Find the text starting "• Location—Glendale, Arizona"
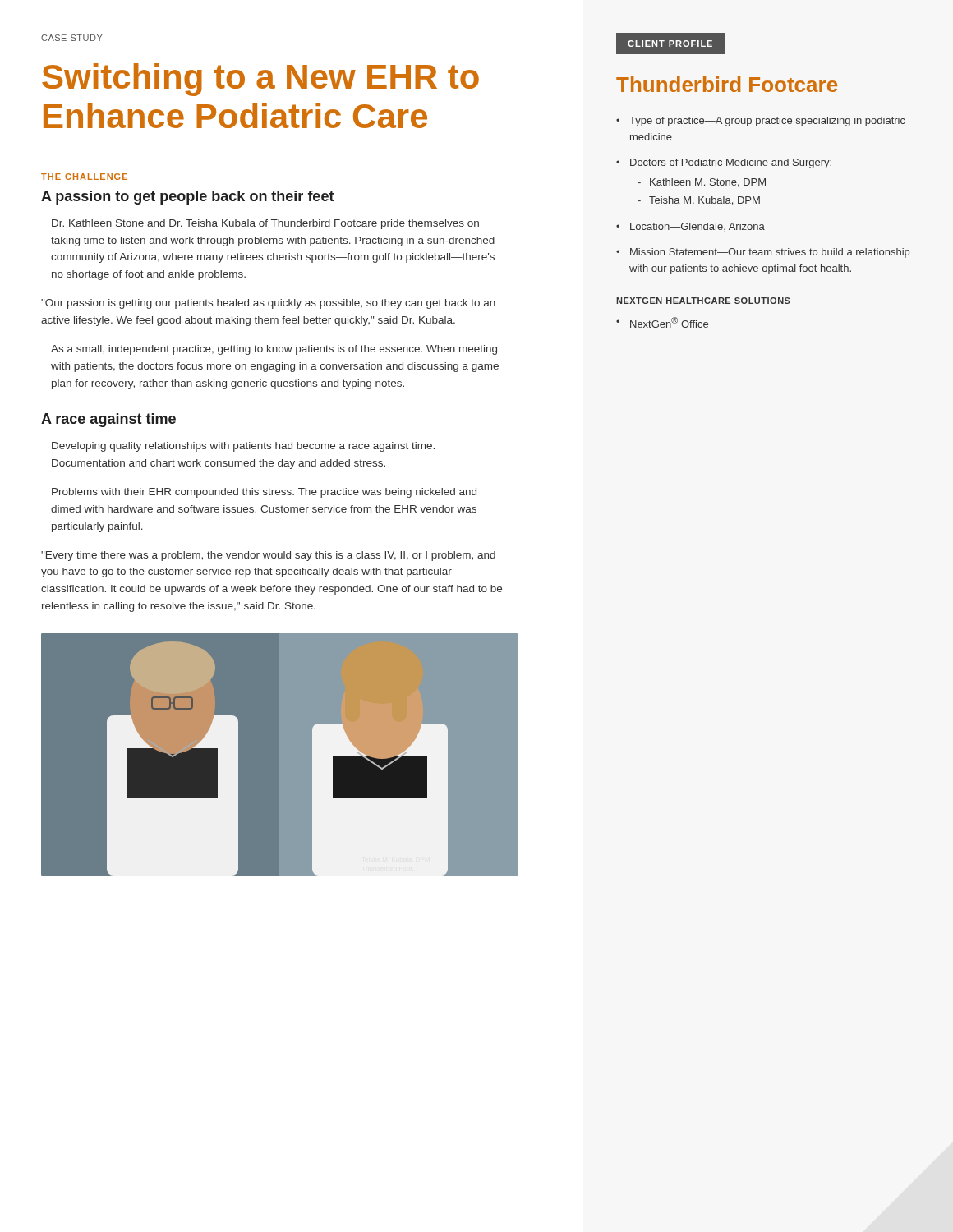Screen dimensions: 1232x953 coord(690,226)
